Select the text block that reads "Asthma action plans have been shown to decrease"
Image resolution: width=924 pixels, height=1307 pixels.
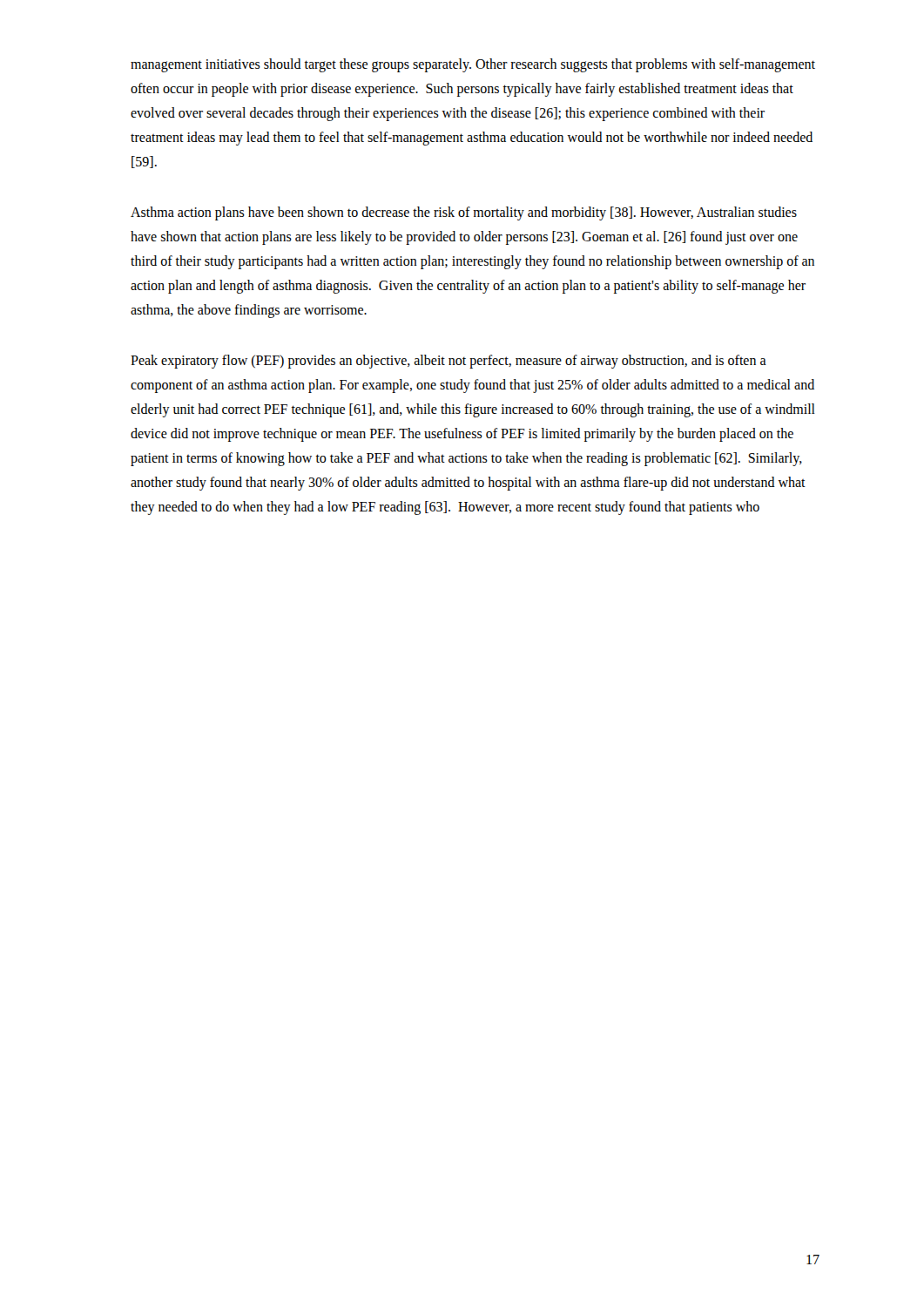coord(473,261)
